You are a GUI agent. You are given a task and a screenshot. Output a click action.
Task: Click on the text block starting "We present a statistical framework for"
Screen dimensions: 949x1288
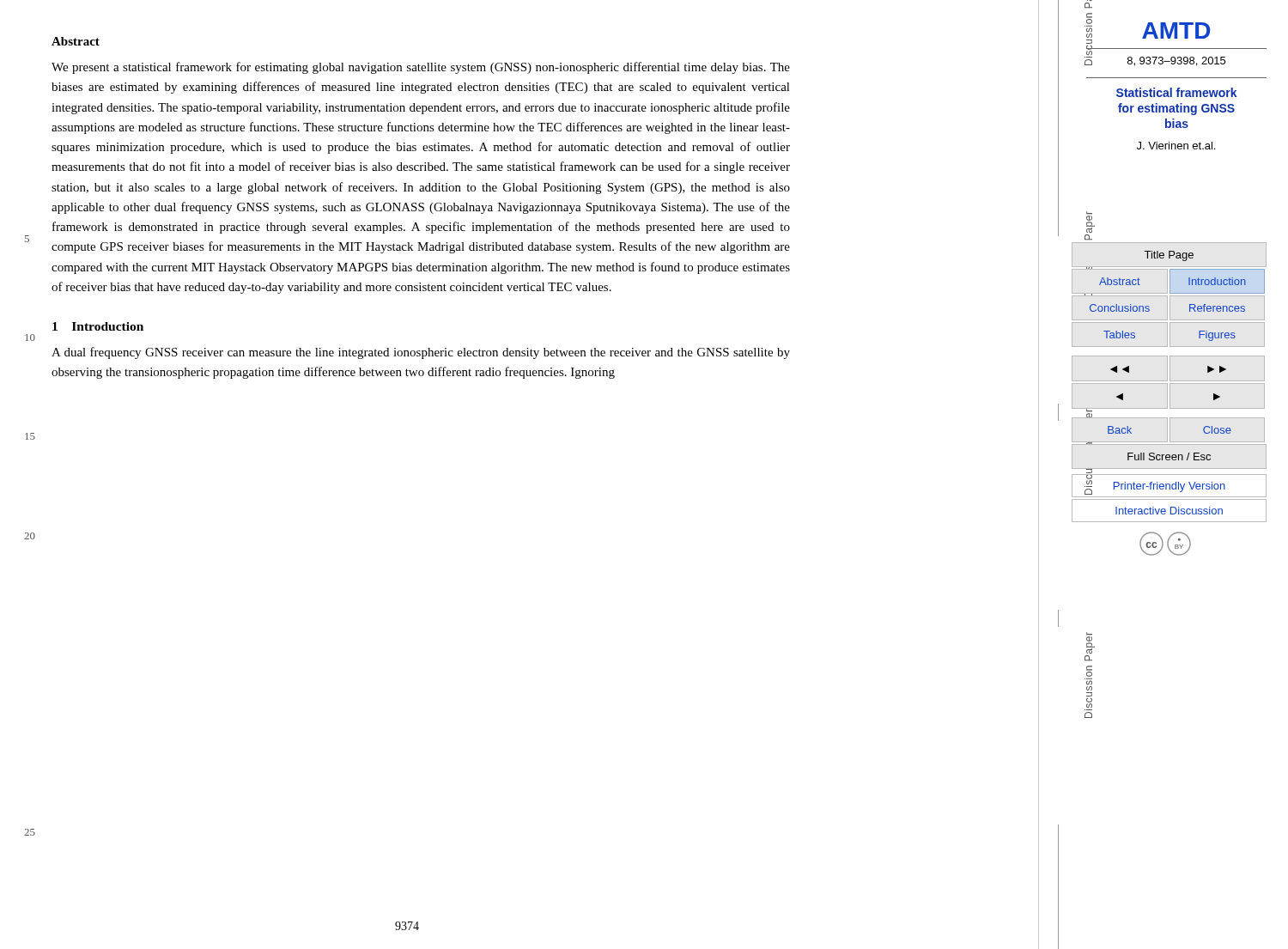(x=421, y=177)
